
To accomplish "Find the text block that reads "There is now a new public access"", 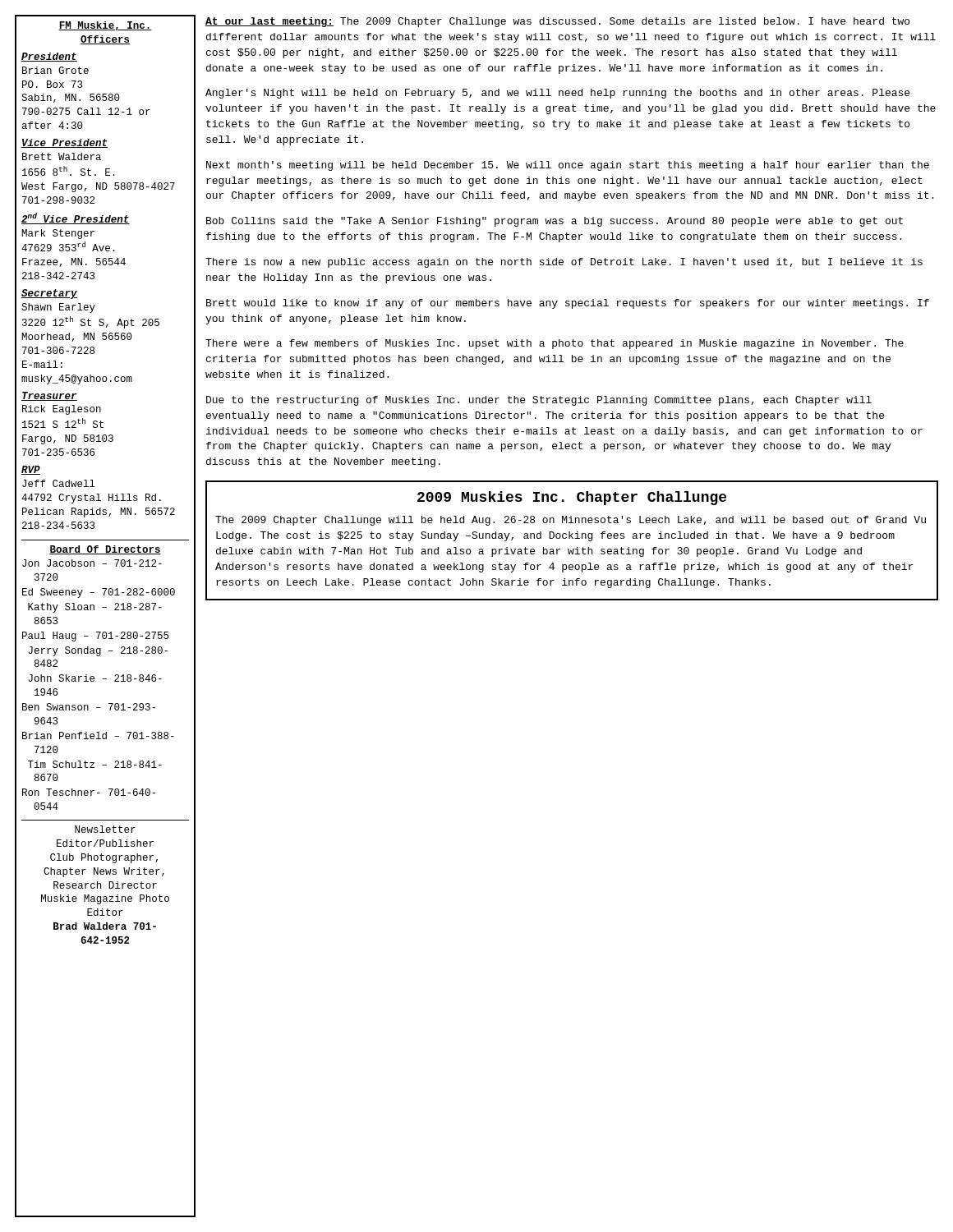I will 572,271.
